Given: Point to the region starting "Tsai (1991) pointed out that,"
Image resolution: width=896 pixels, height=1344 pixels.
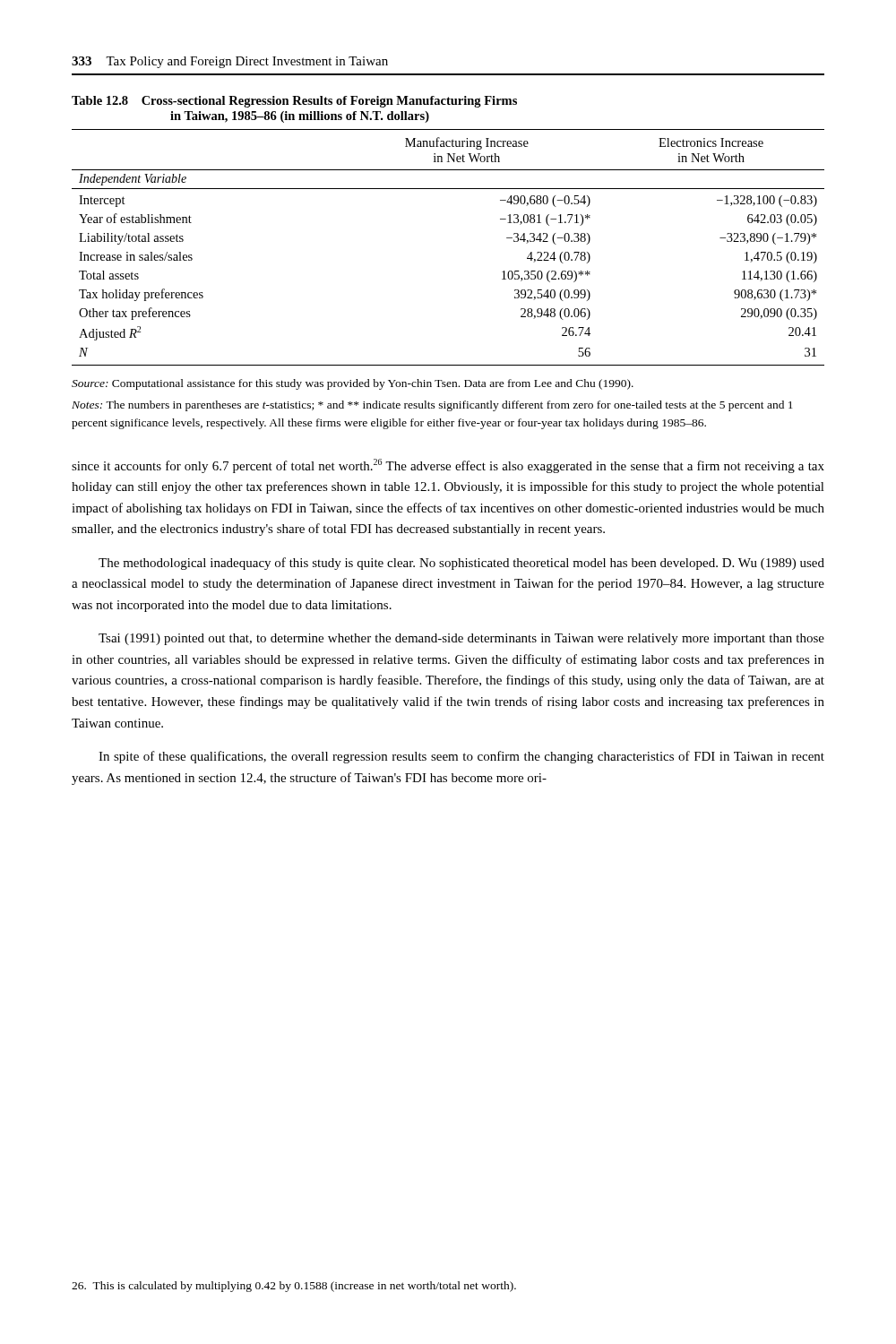Looking at the screenshot, I should click(x=448, y=680).
